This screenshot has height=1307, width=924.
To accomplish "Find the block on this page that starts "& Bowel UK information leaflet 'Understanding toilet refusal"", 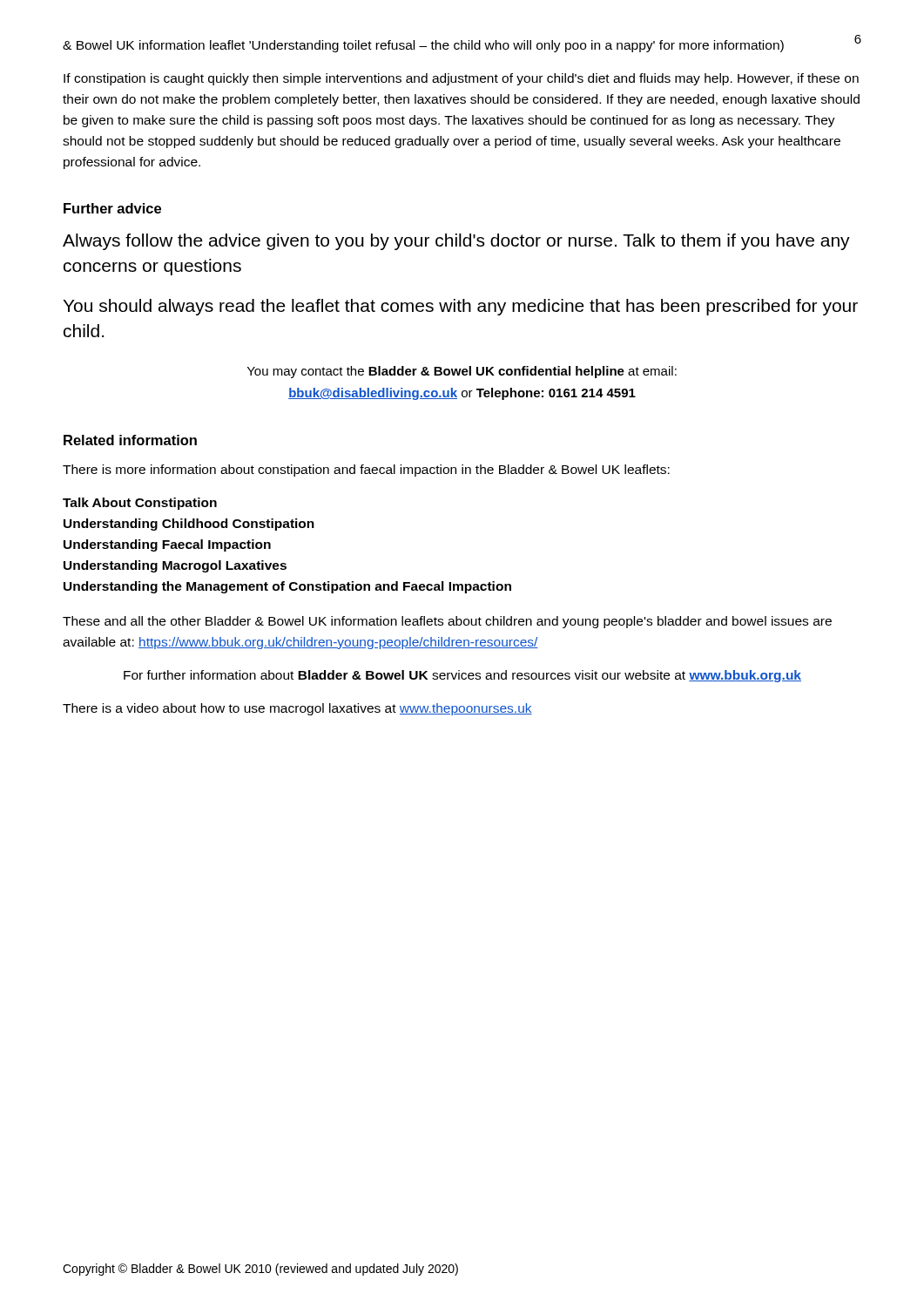I will (424, 45).
